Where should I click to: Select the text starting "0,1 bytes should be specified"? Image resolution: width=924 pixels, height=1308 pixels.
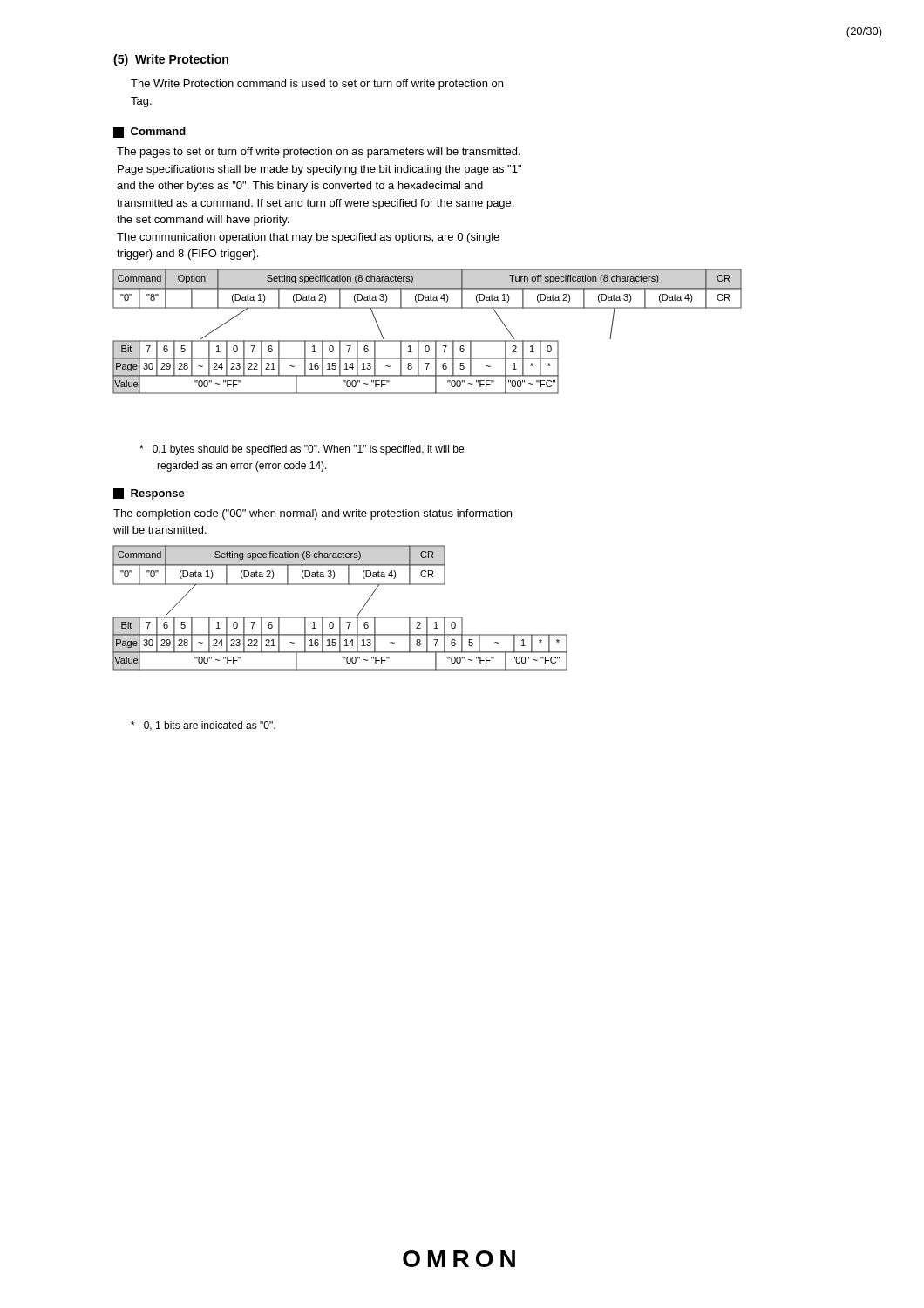pos(302,457)
